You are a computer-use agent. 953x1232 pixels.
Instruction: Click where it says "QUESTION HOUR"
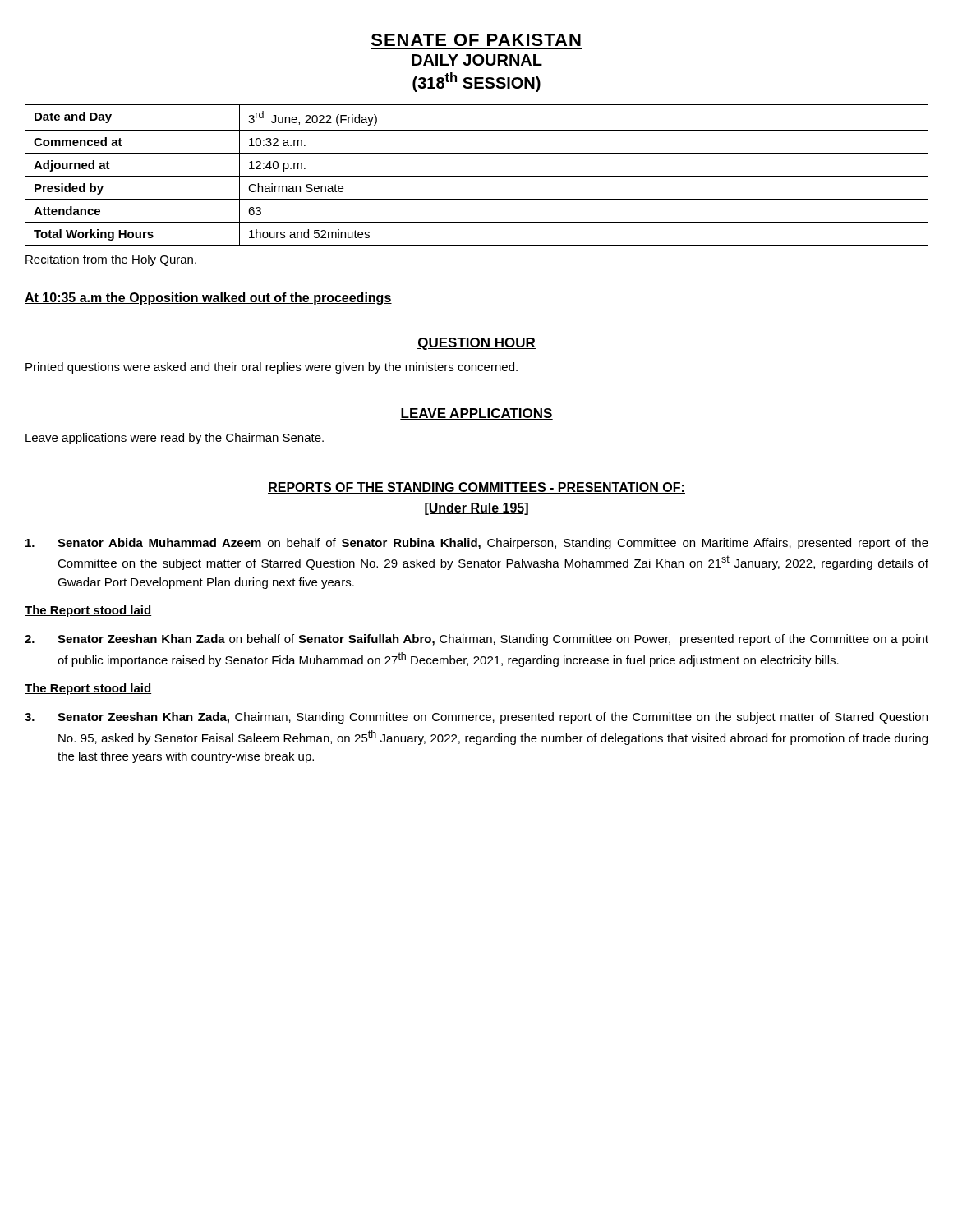[x=476, y=343]
